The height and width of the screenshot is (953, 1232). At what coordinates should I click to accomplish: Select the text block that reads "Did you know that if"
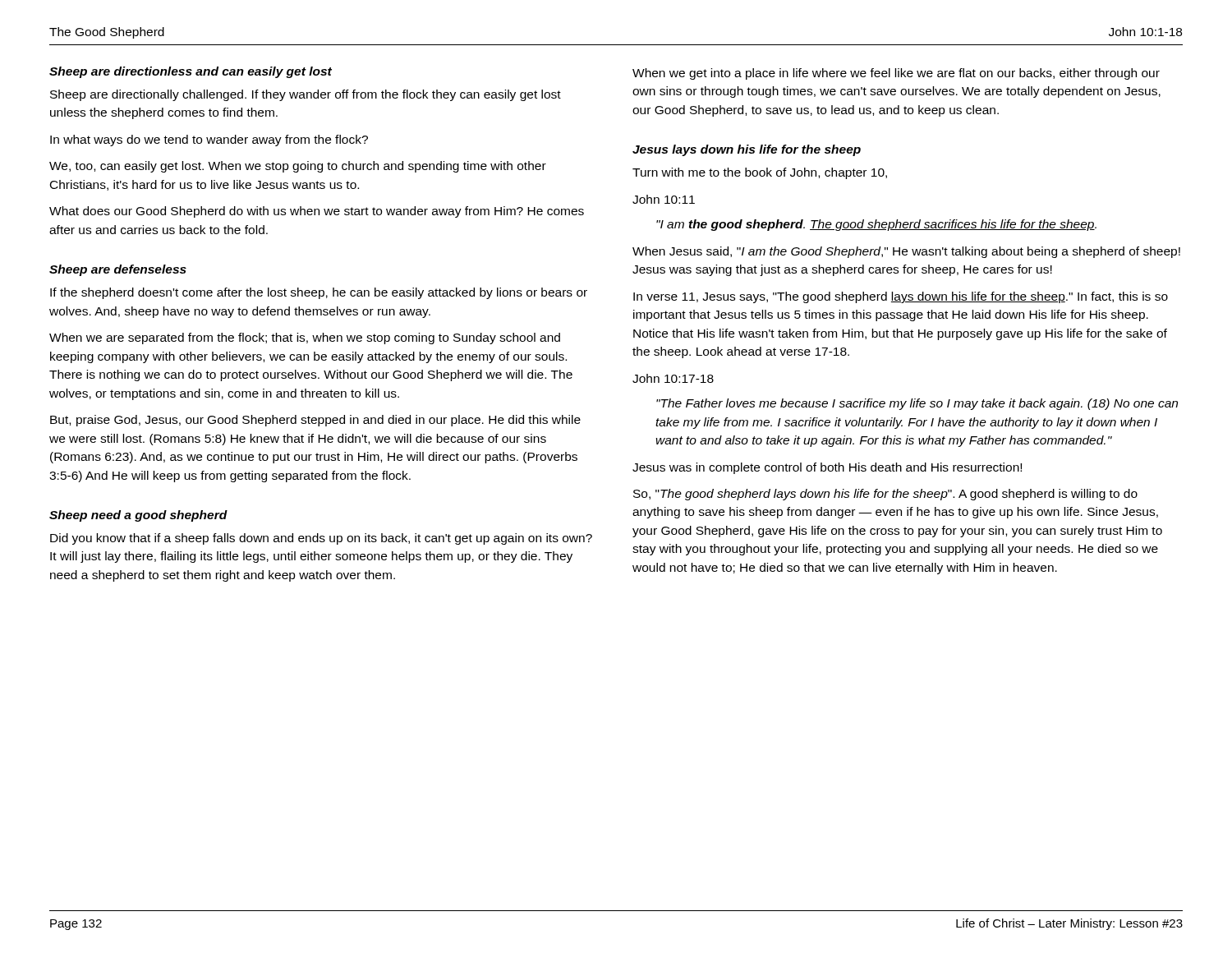click(321, 556)
